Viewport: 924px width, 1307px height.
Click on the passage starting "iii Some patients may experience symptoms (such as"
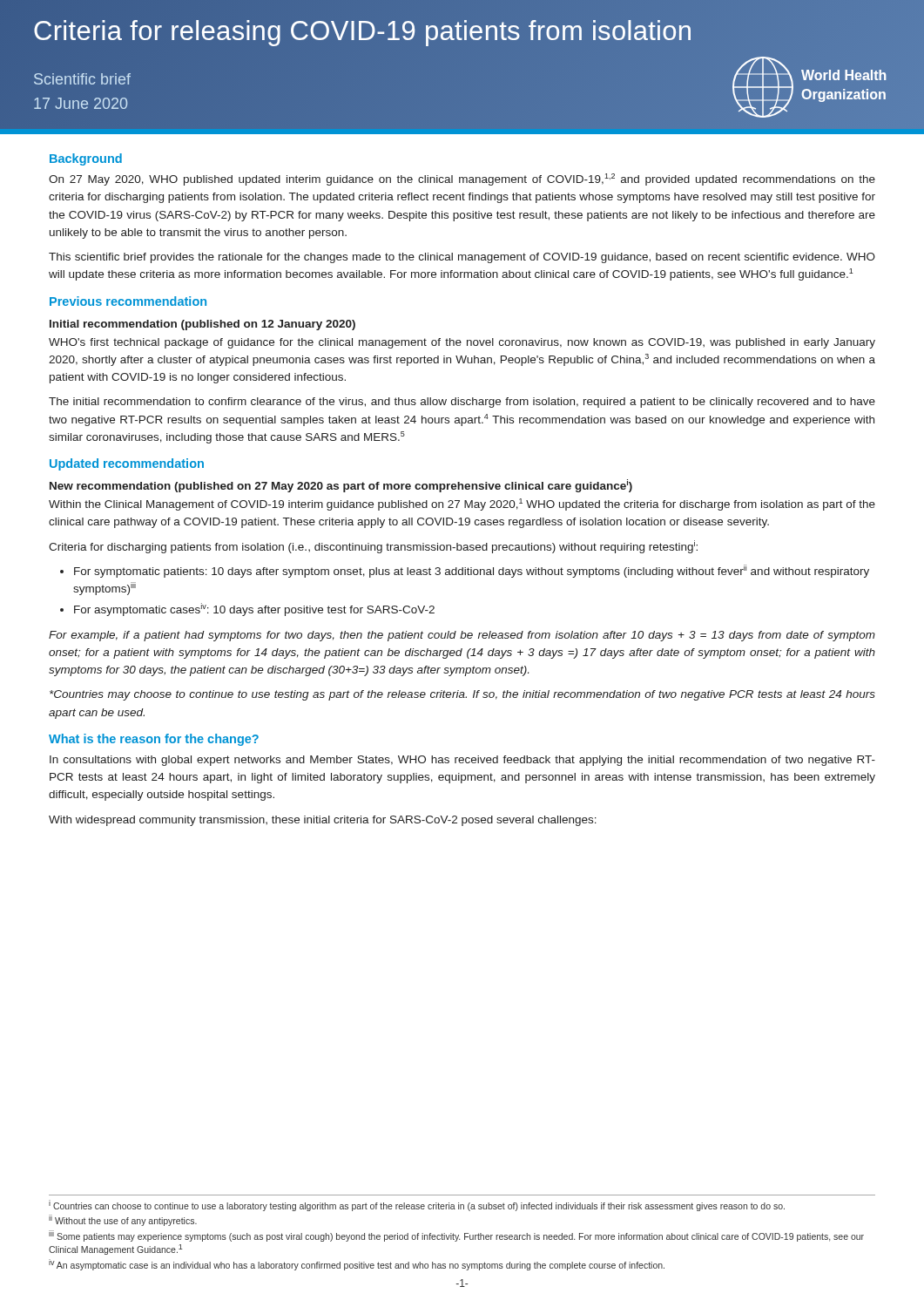456,1242
